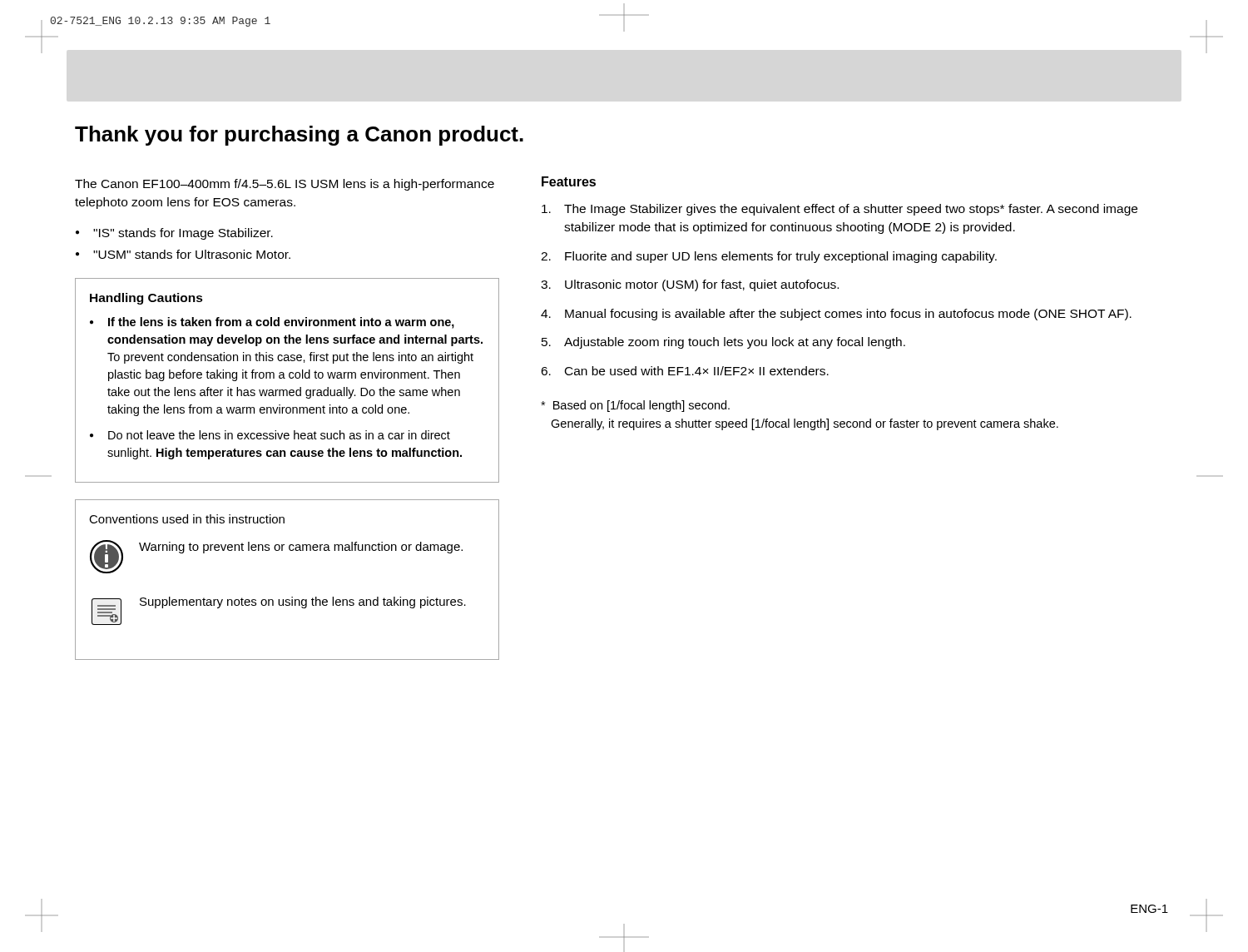1248x952 pixels.
Task: Where is the passage that starts "If the lens is"?
Action: tap(295, 366)
